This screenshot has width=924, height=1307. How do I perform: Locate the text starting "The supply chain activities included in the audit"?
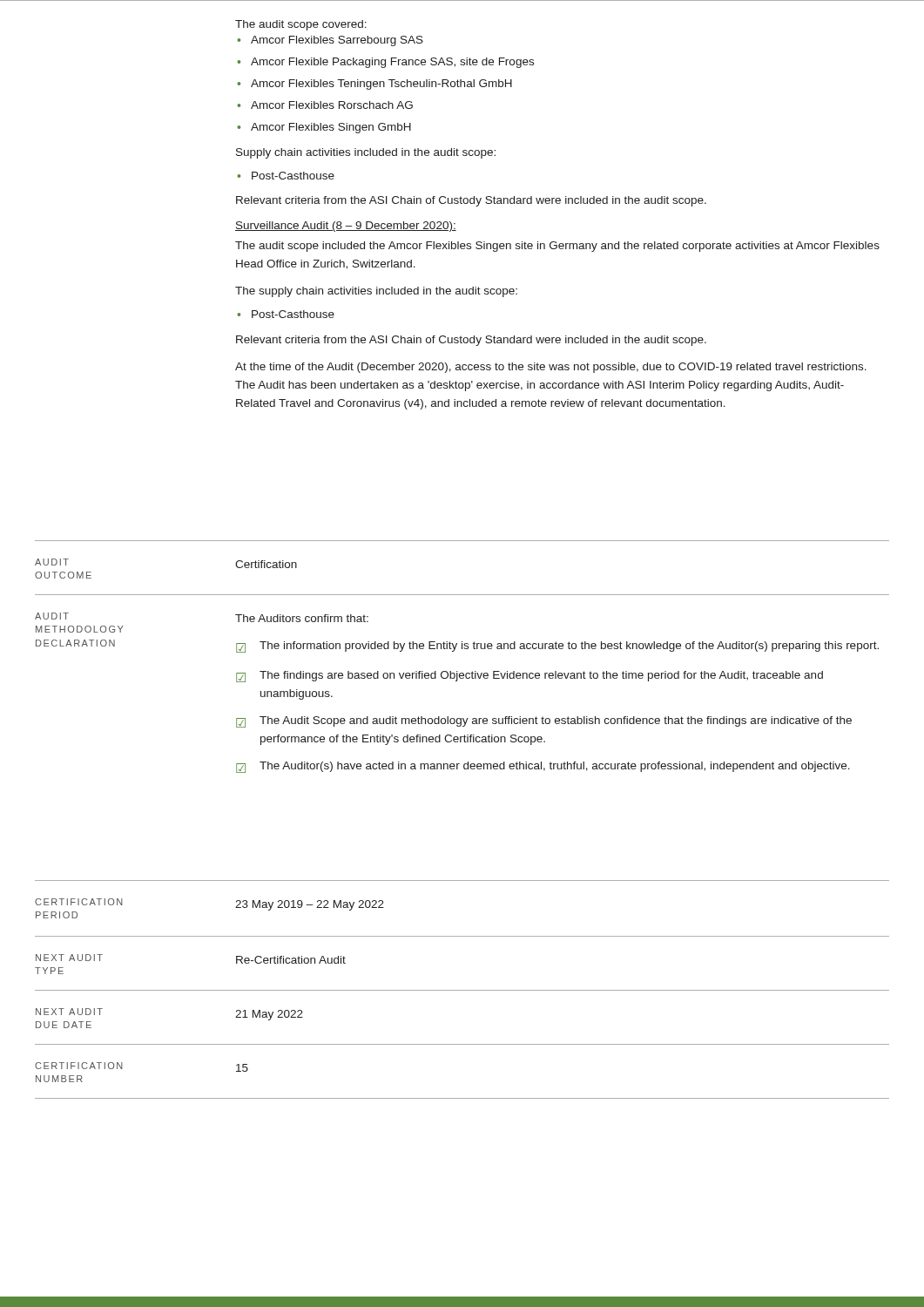(377, 291)
